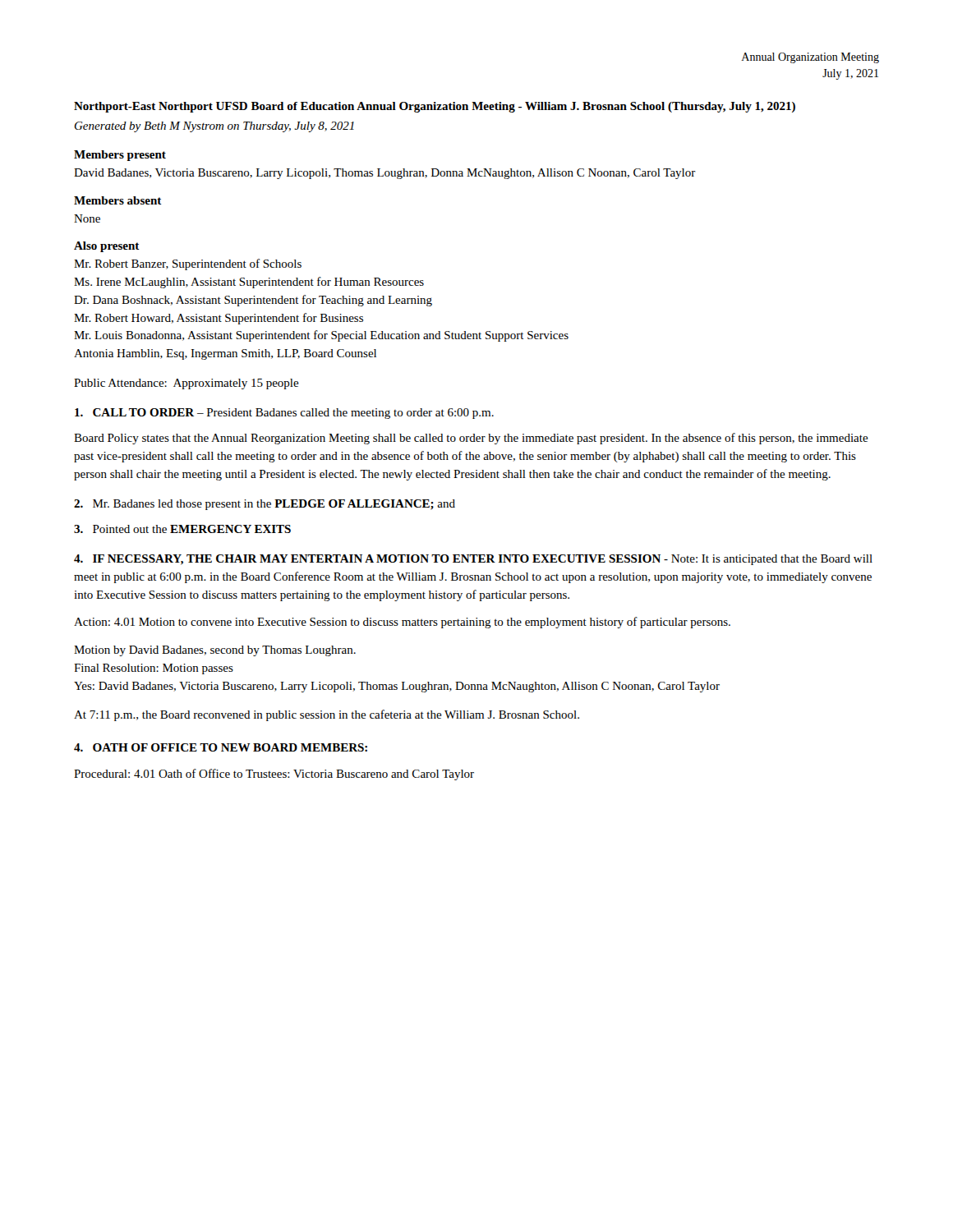Click on the text starting "Motion by David"
953x1232 pixels.
click(215, 651)
